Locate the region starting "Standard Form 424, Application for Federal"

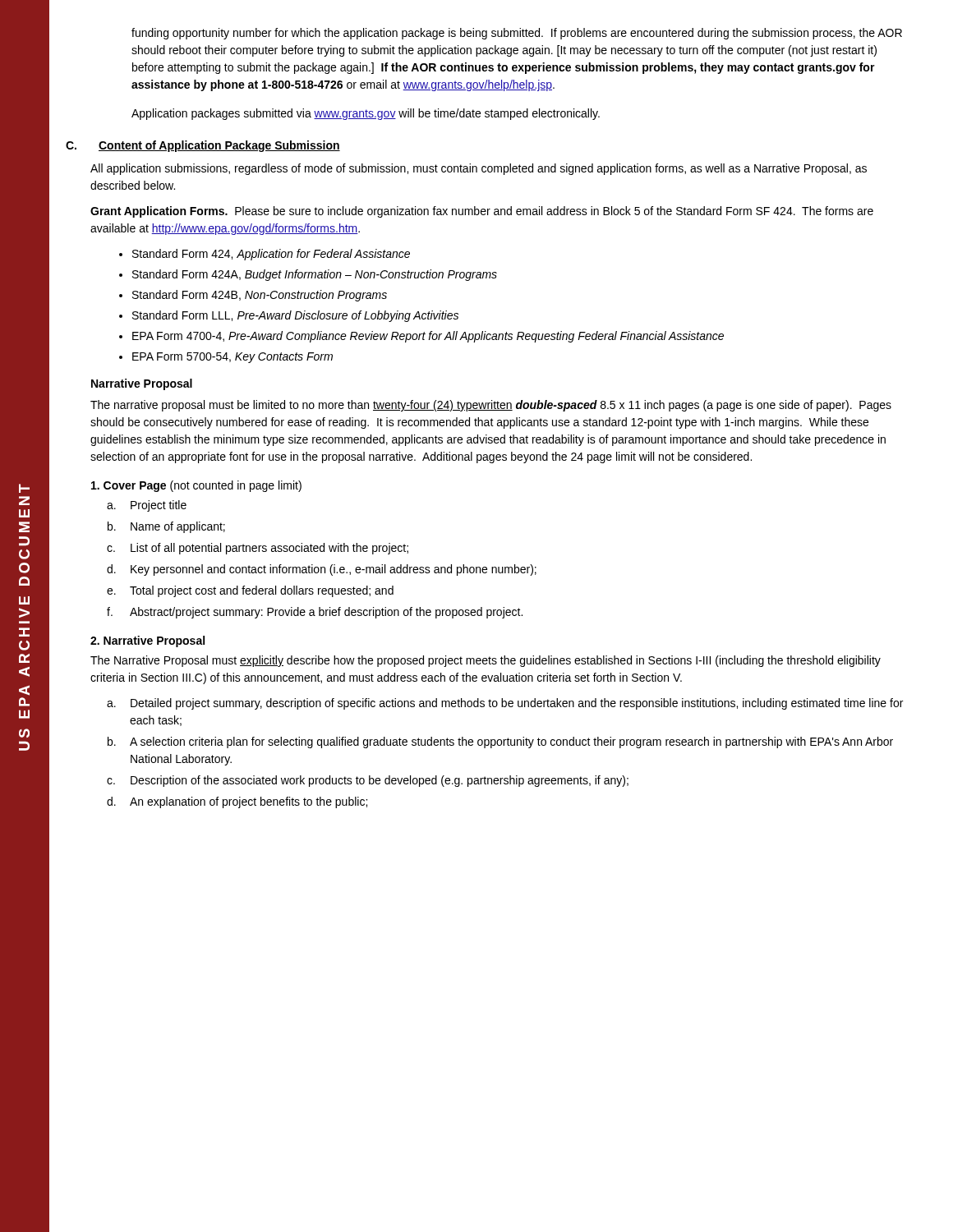pyautogui.click(x=271, y=254)
